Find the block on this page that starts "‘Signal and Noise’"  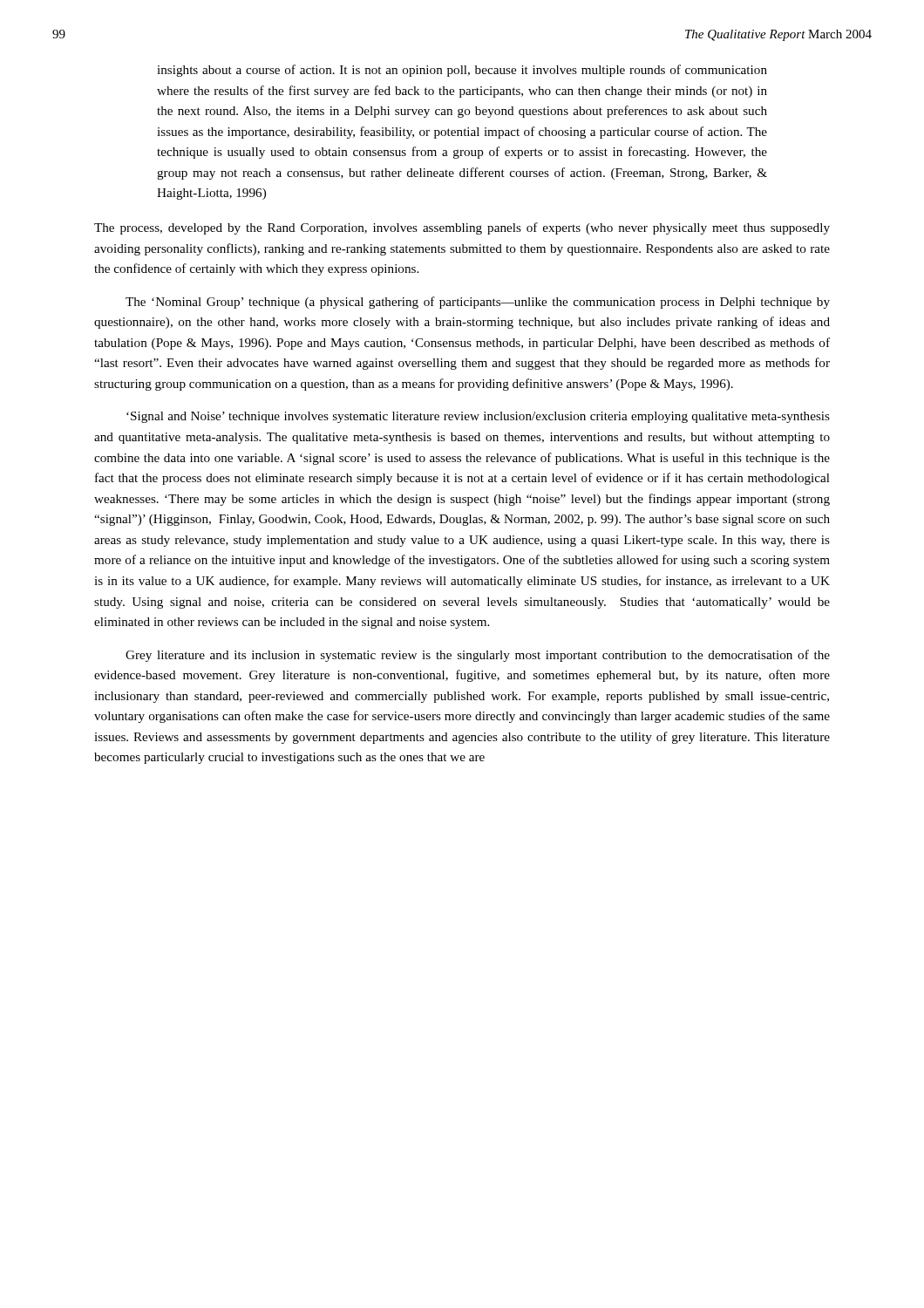point(462,519)
